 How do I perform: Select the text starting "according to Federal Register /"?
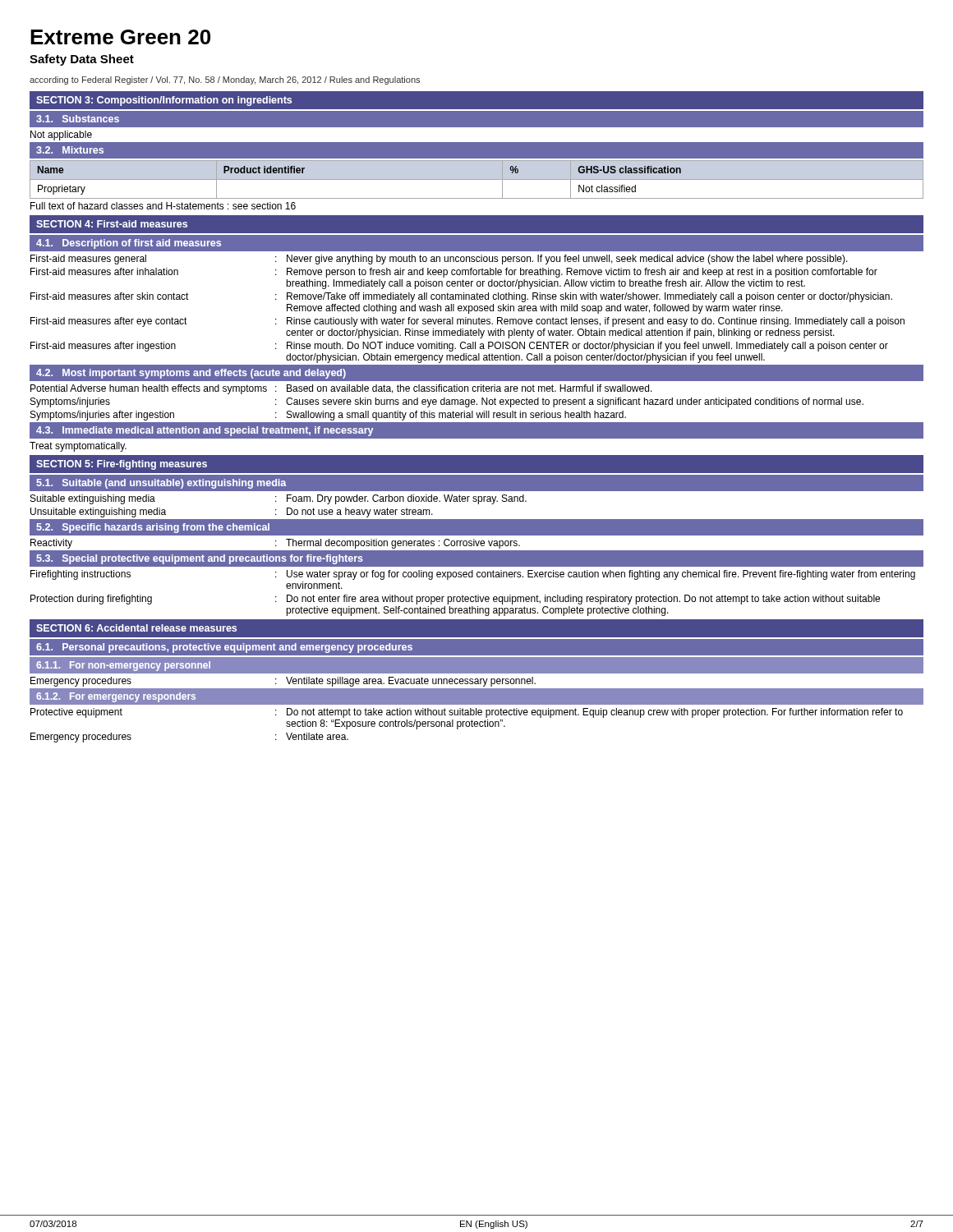pos(476,80)
